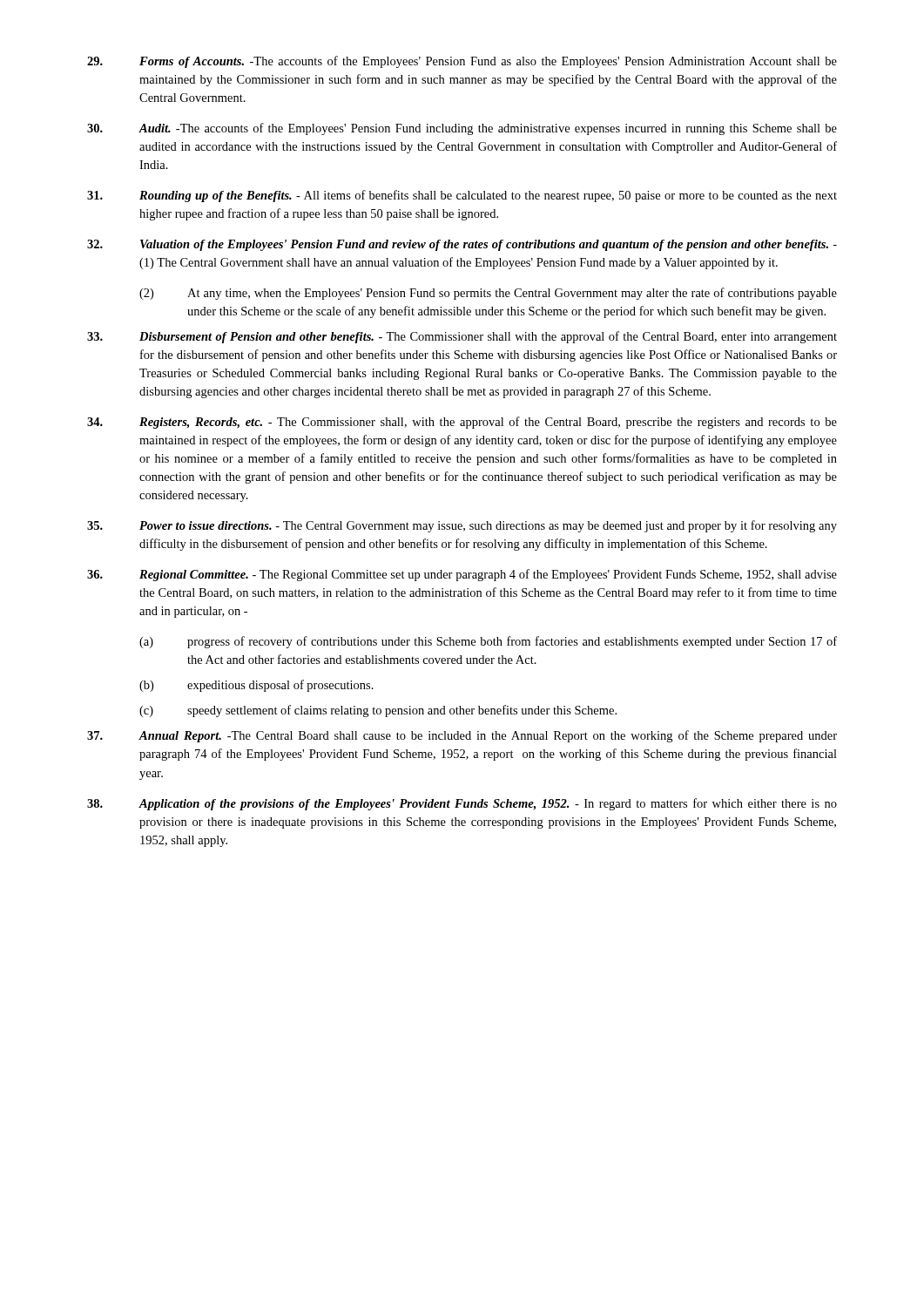Point to the text starting "32. Valuation of the Employees' Pension Fund"
The width and height of the screenshot is (924, 1307).
(462, 254)
